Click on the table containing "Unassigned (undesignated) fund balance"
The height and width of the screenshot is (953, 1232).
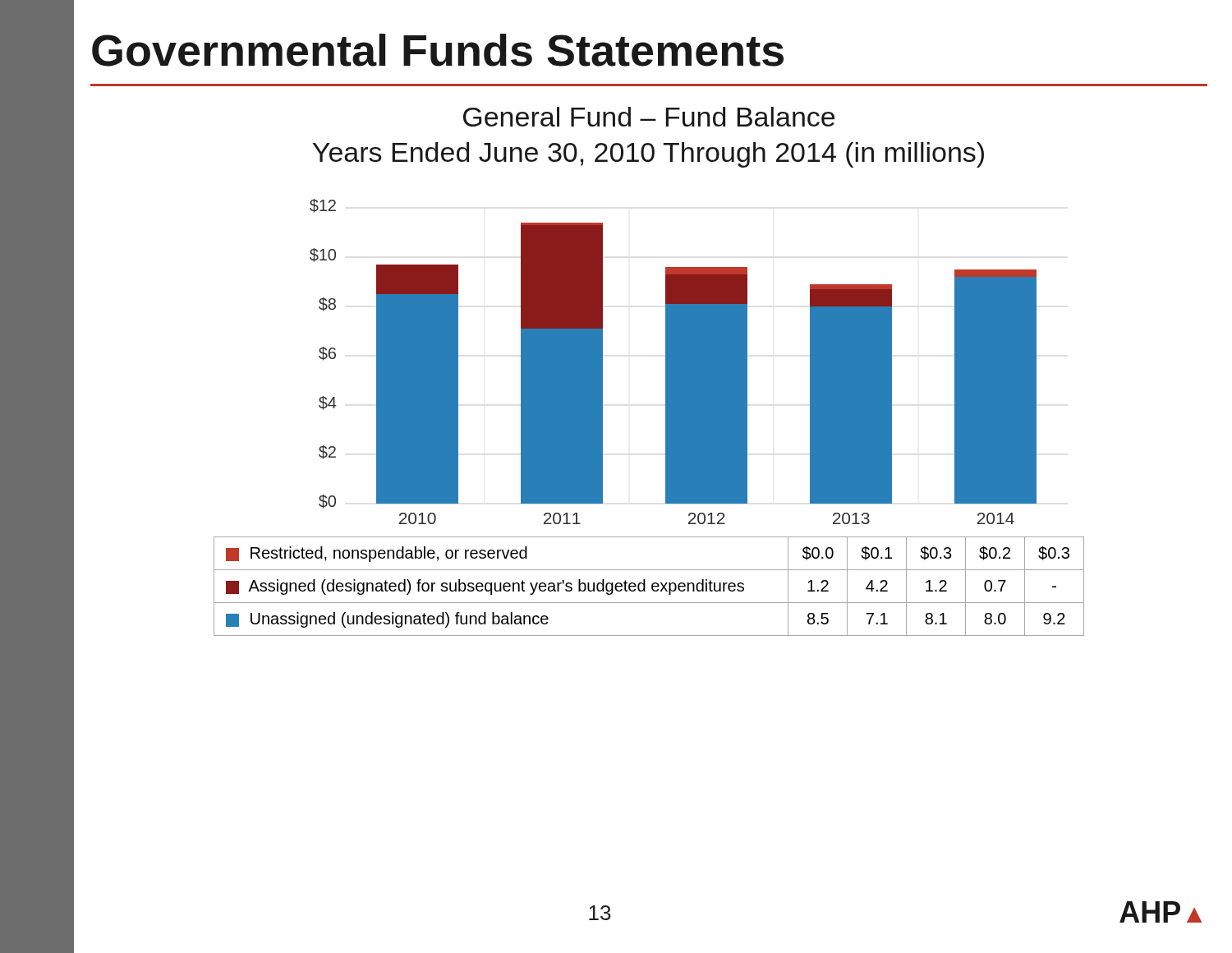(x=649, y=586)
